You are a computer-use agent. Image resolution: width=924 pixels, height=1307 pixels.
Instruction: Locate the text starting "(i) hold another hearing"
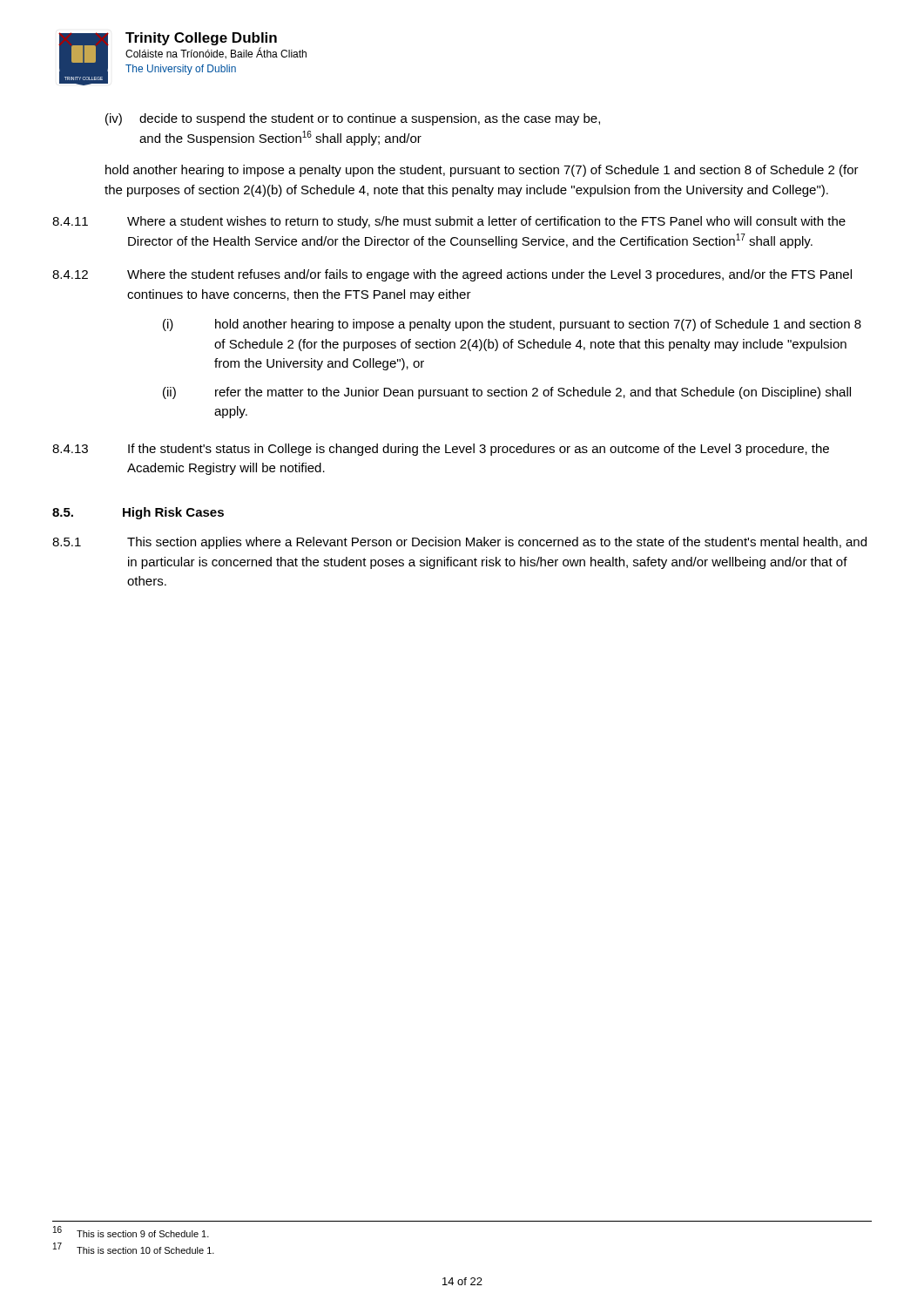(517, 344)
